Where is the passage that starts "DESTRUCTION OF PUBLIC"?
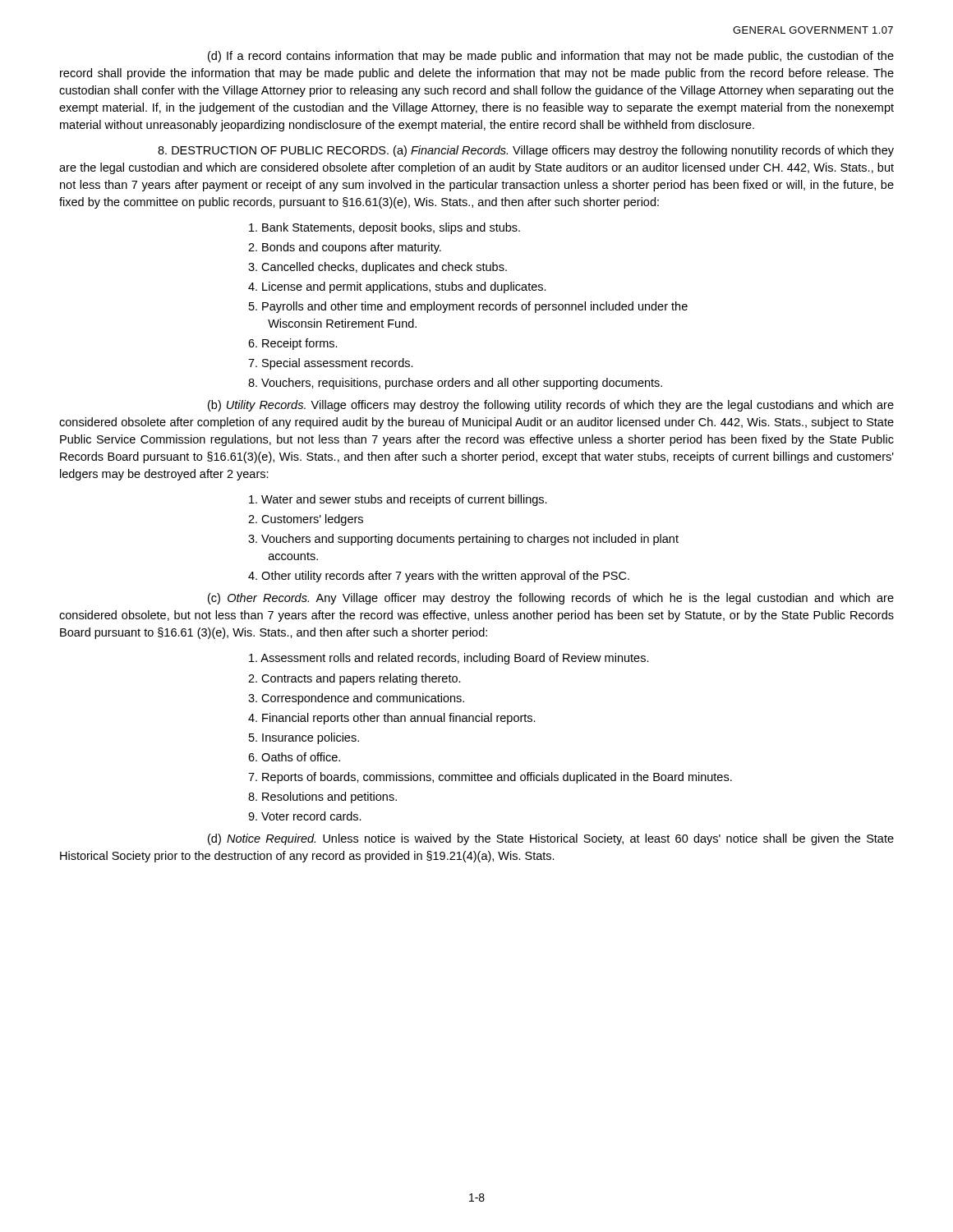The width and height of the screenshot is (953, 1232). tap(476, 176)
